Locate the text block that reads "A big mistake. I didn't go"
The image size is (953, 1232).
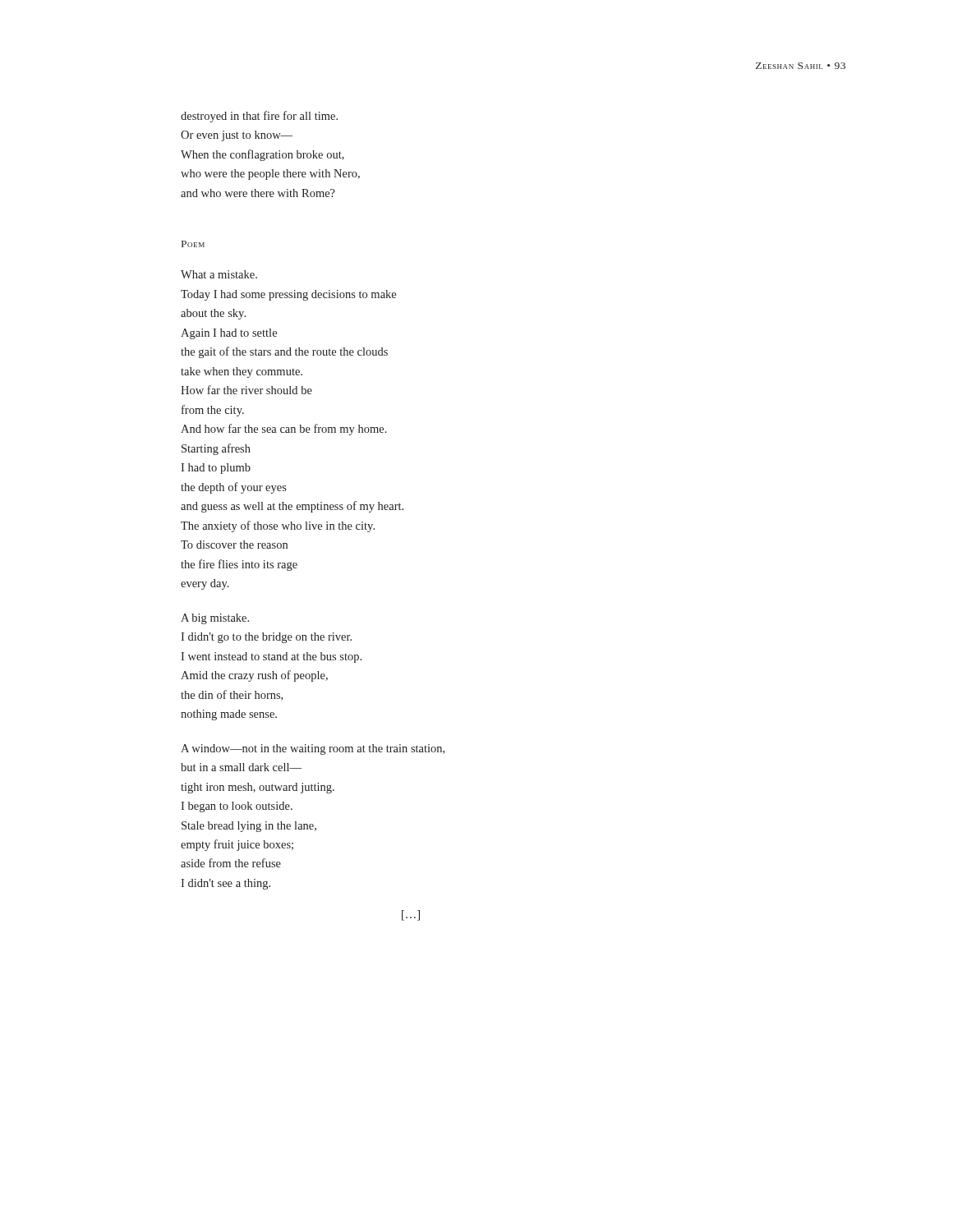pos(272,666)
